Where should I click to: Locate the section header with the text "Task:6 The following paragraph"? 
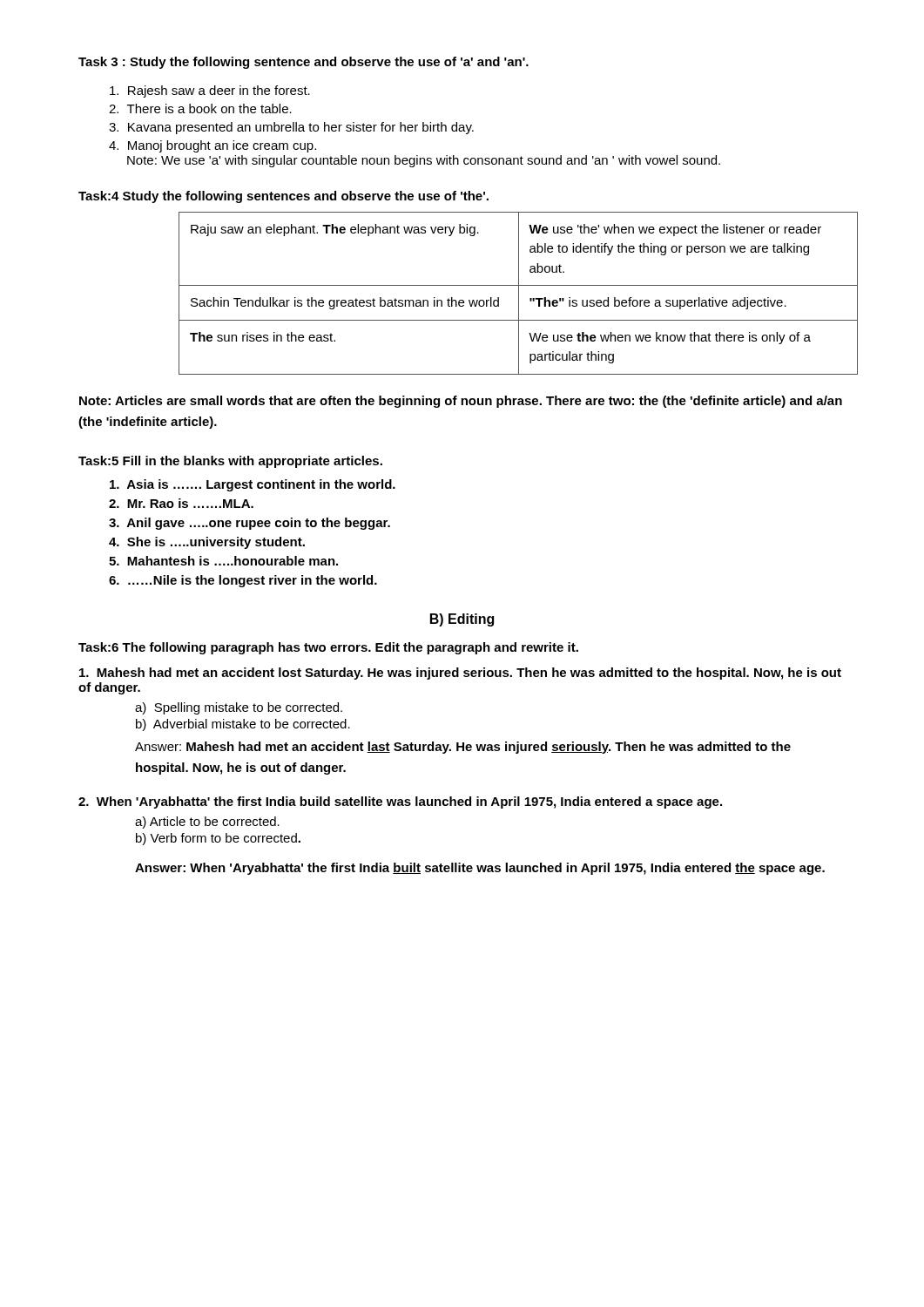329,647
